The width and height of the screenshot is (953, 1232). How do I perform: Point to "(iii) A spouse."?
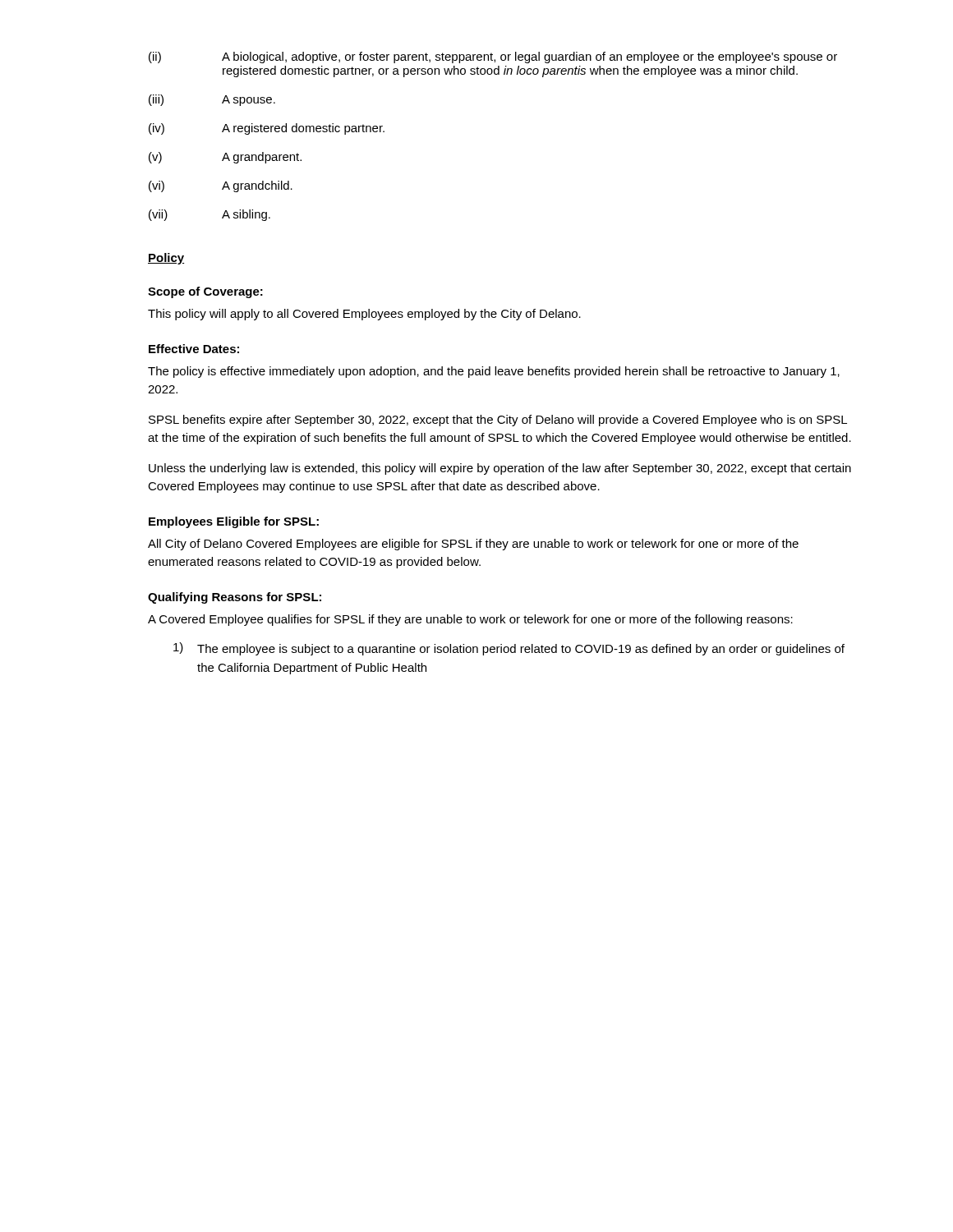[x=156, y=100]
